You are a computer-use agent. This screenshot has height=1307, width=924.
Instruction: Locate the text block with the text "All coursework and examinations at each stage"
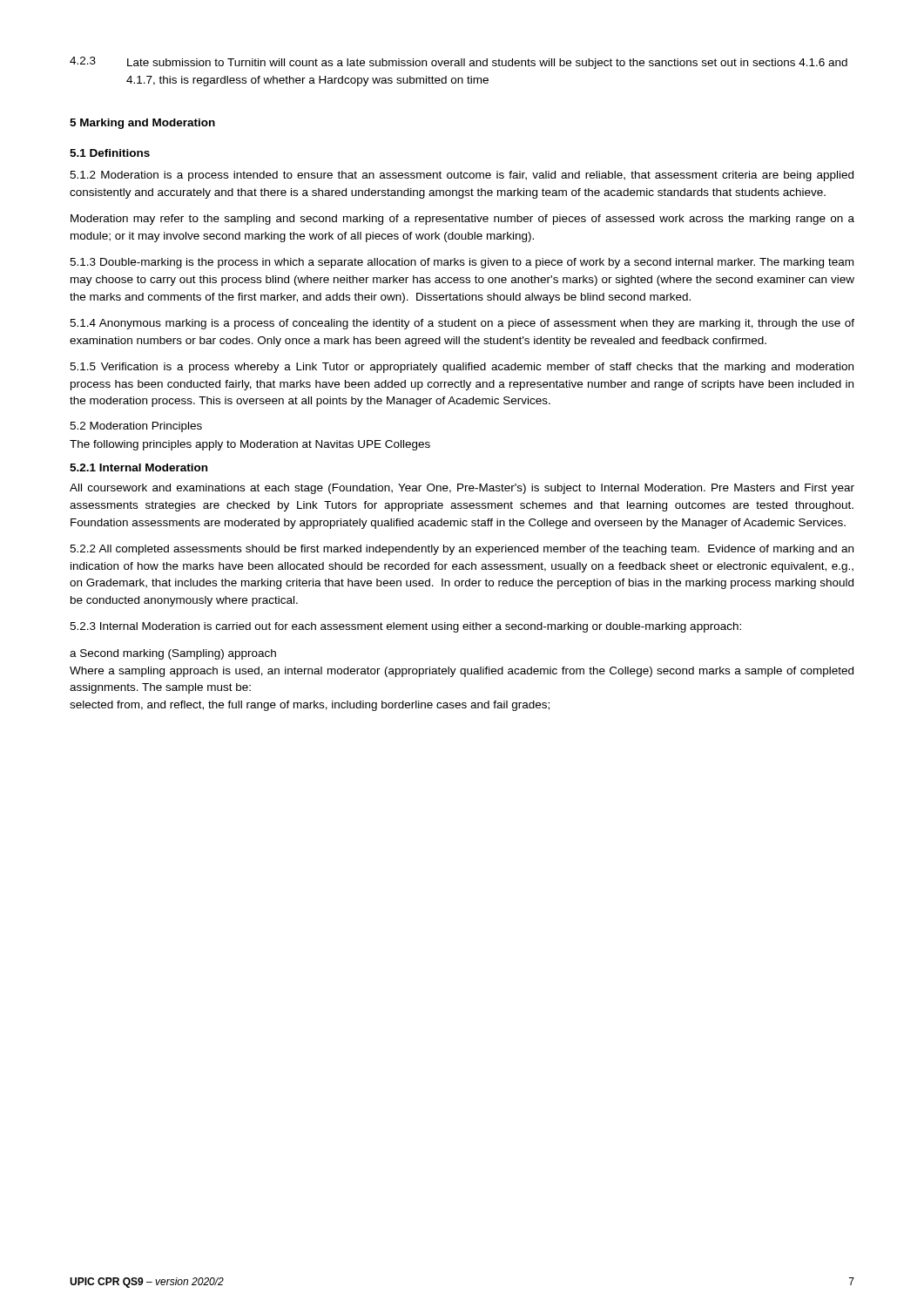[462, 505]
